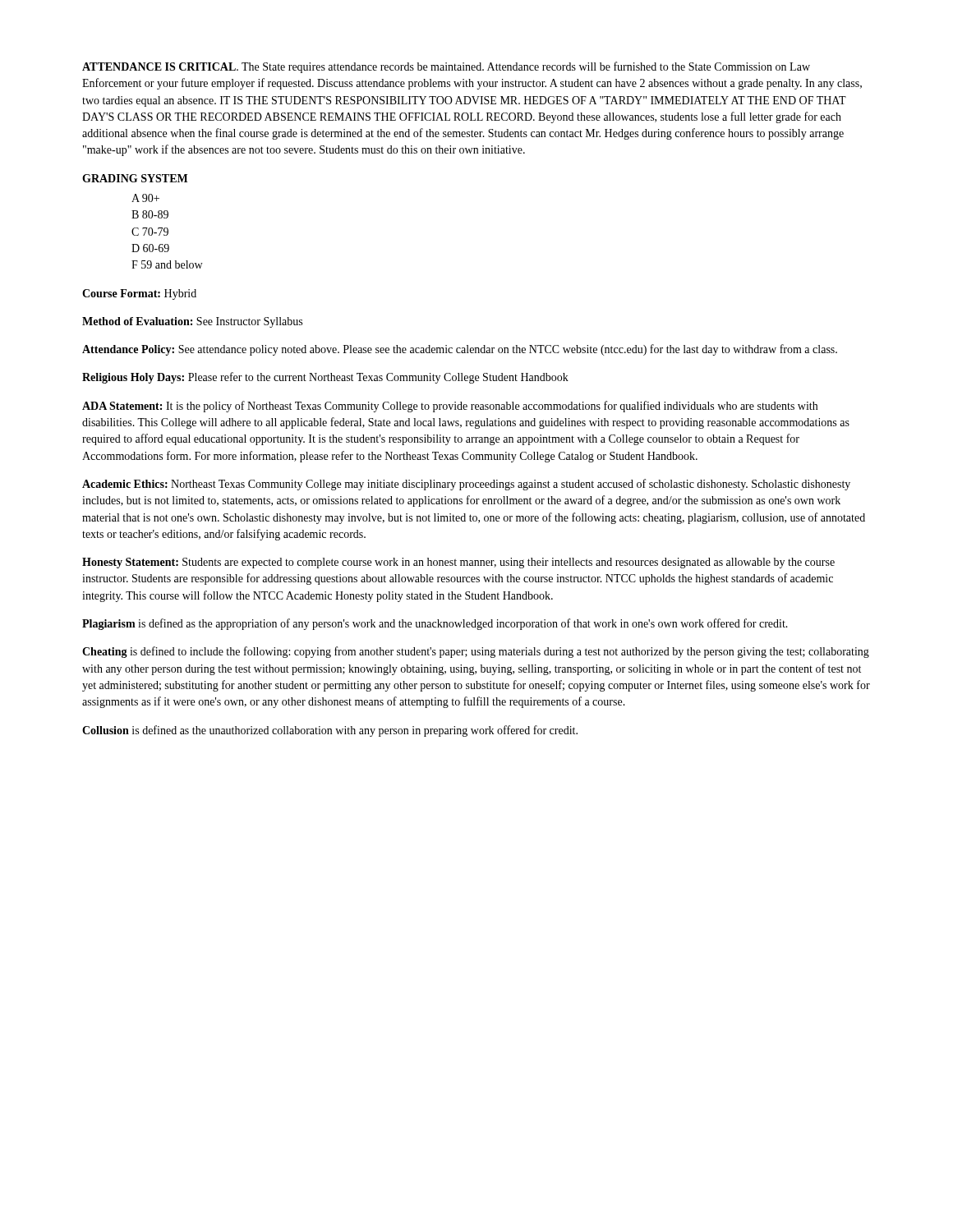953x1232 pixels.
Task: Select the element starting "Plagiarism is defined as the appropriation of any"
Action: tap(476, 624)
